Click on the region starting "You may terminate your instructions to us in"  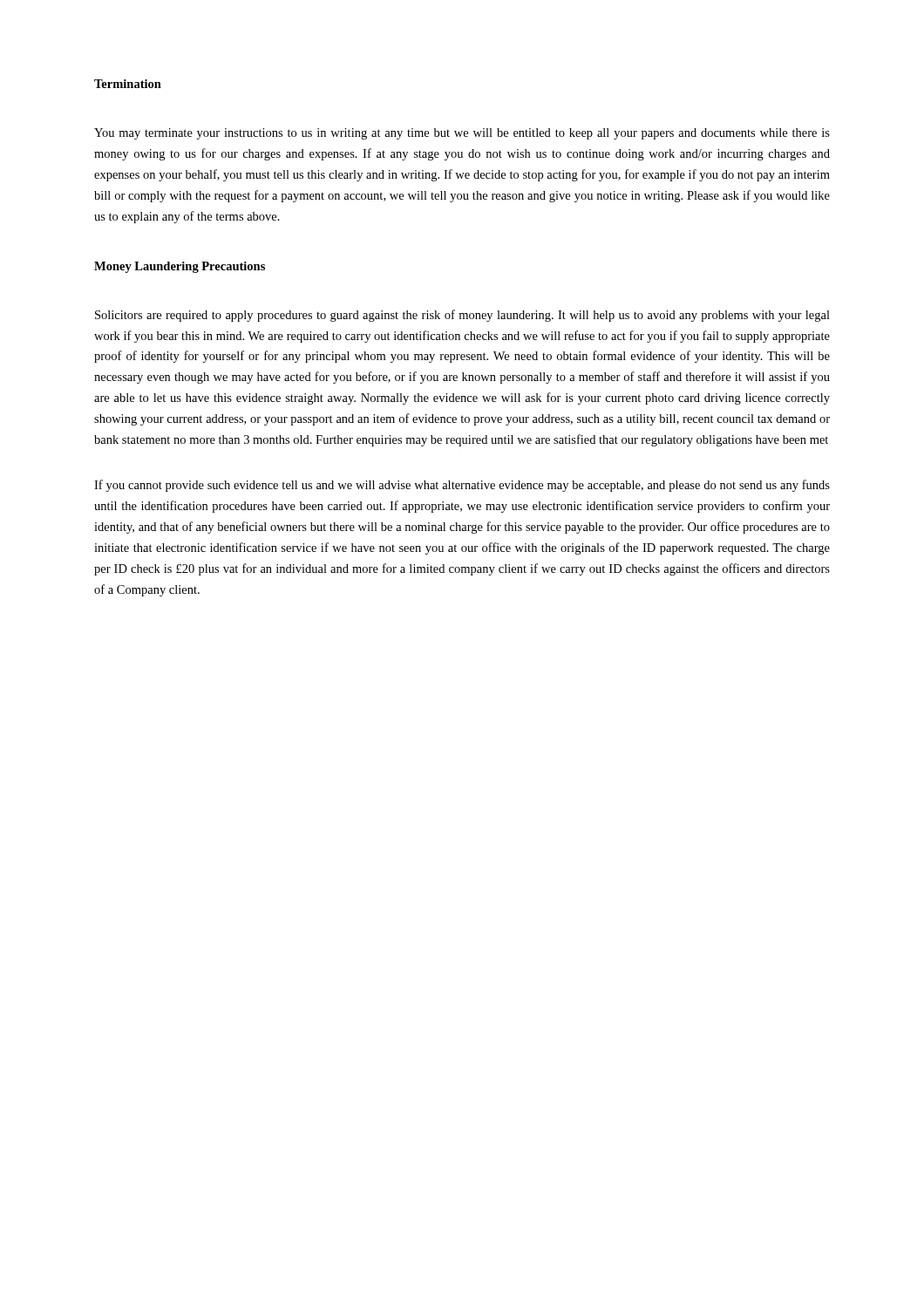click(x=462, y=174)
